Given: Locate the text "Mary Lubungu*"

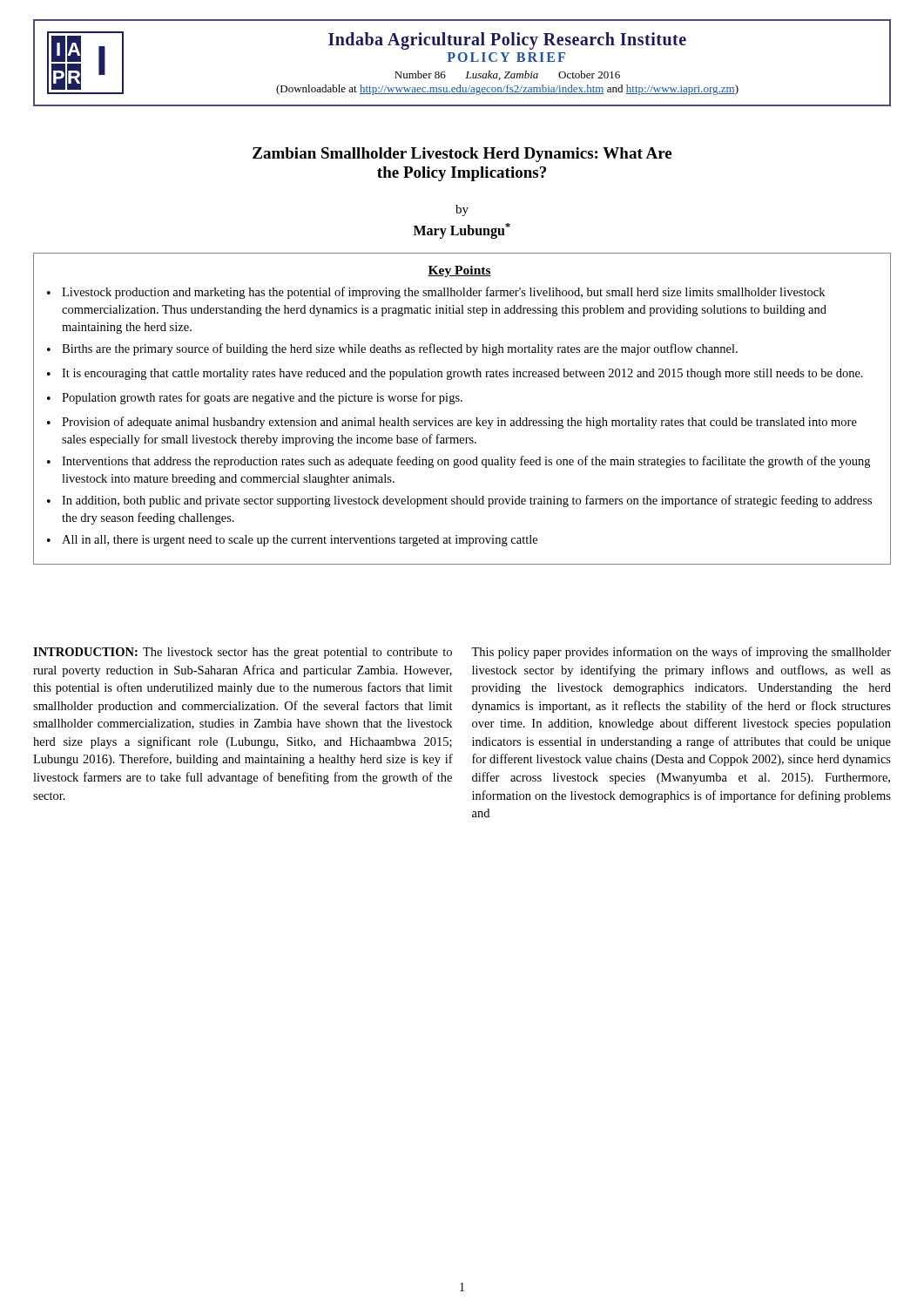Looking at the screenshot, I should pyautogui.click(x=462, y=229).
